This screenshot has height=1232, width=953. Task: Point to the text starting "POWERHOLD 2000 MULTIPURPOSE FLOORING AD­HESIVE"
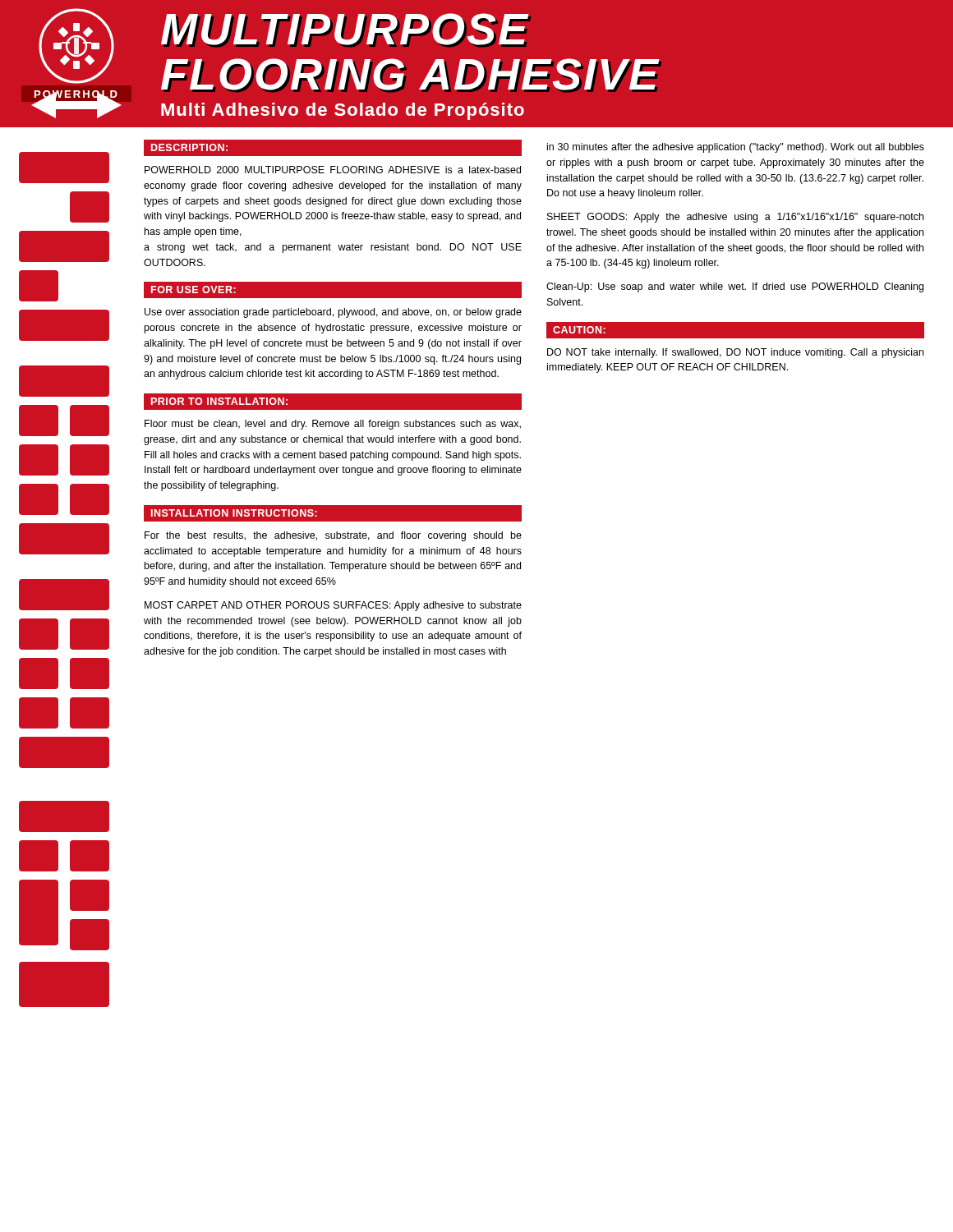pos(333,216)
